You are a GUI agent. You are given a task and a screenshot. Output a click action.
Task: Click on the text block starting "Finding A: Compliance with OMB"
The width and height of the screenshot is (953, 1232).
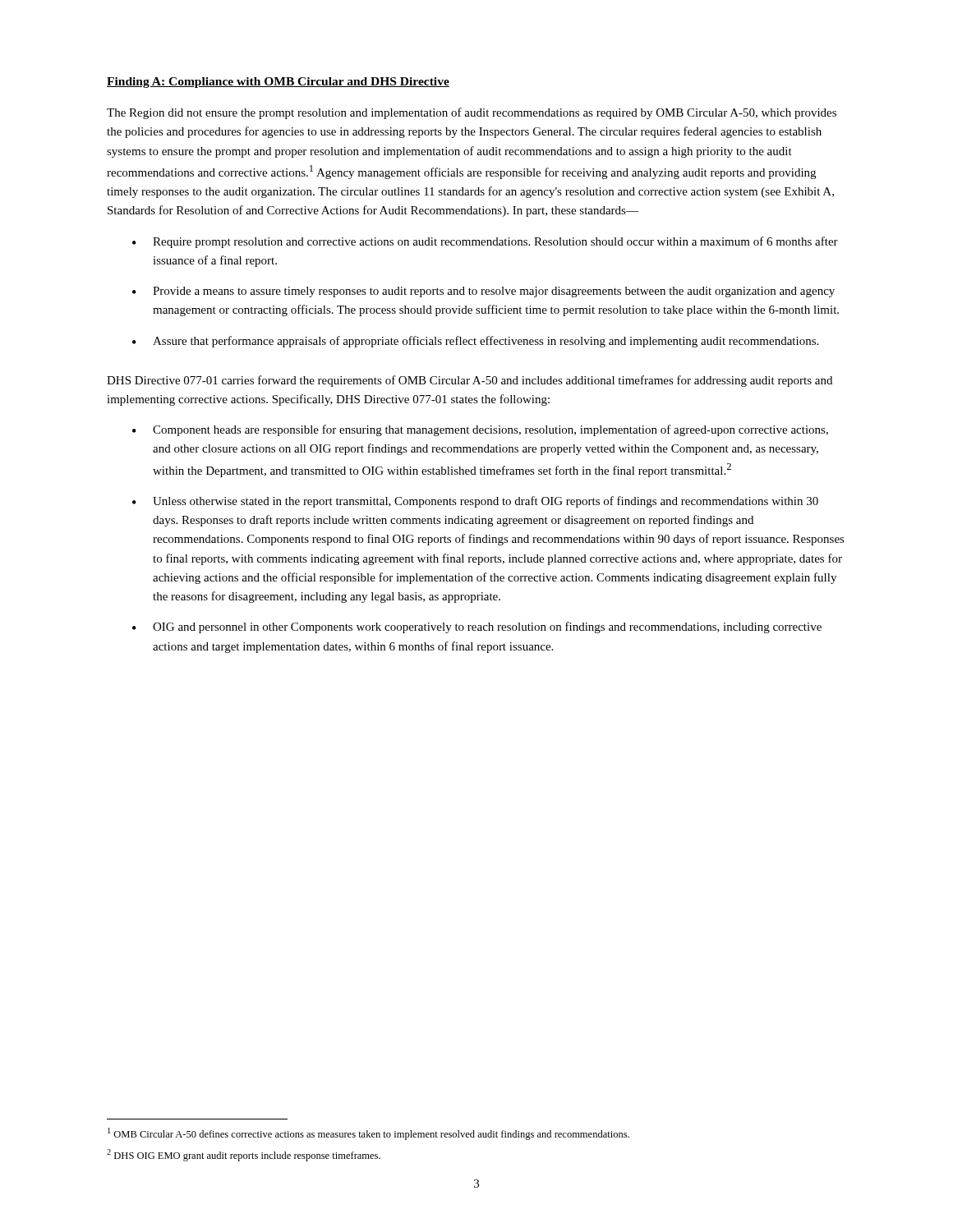coord(278,81)
